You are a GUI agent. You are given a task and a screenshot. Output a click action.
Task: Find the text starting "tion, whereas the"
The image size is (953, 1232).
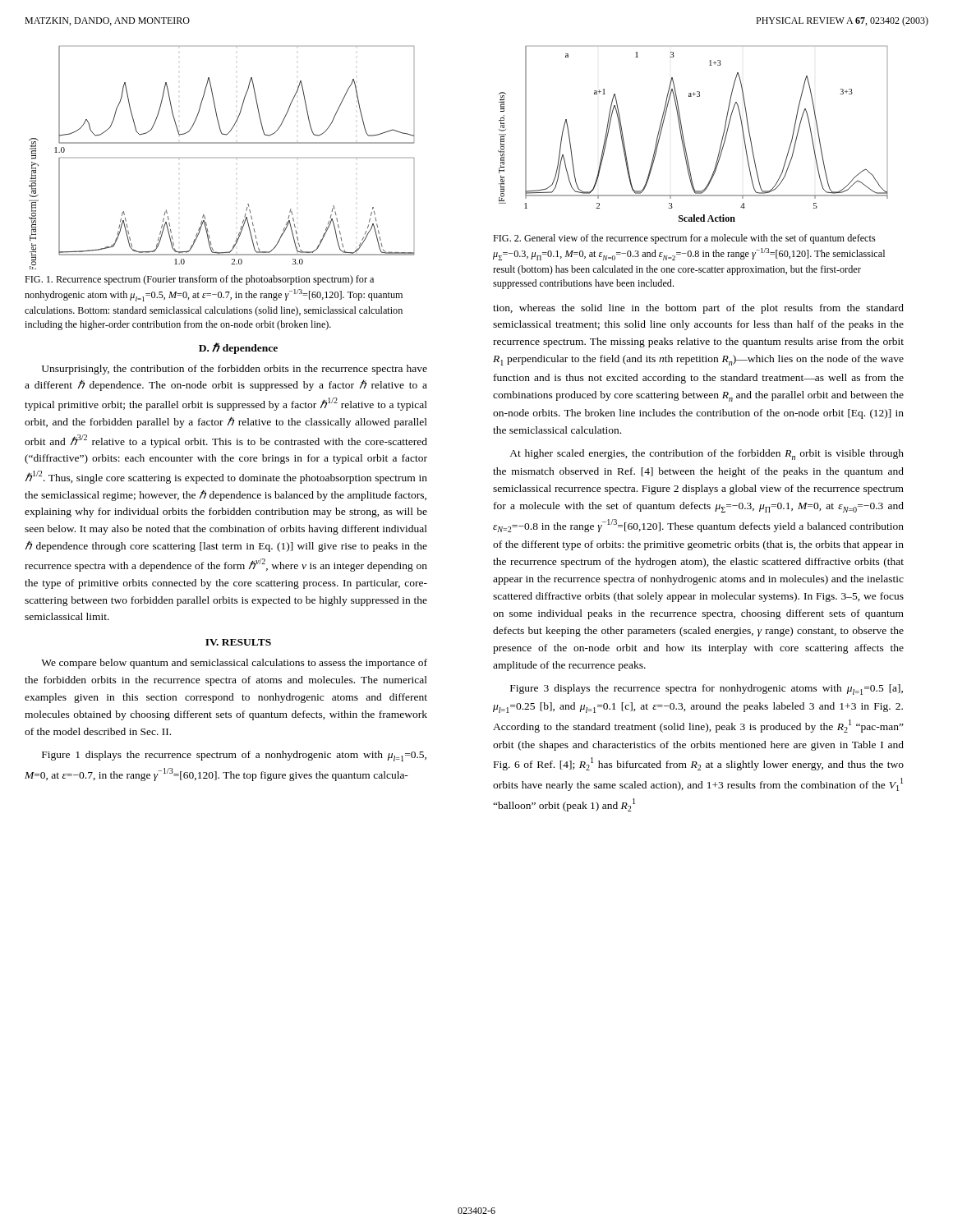point(698,557)
